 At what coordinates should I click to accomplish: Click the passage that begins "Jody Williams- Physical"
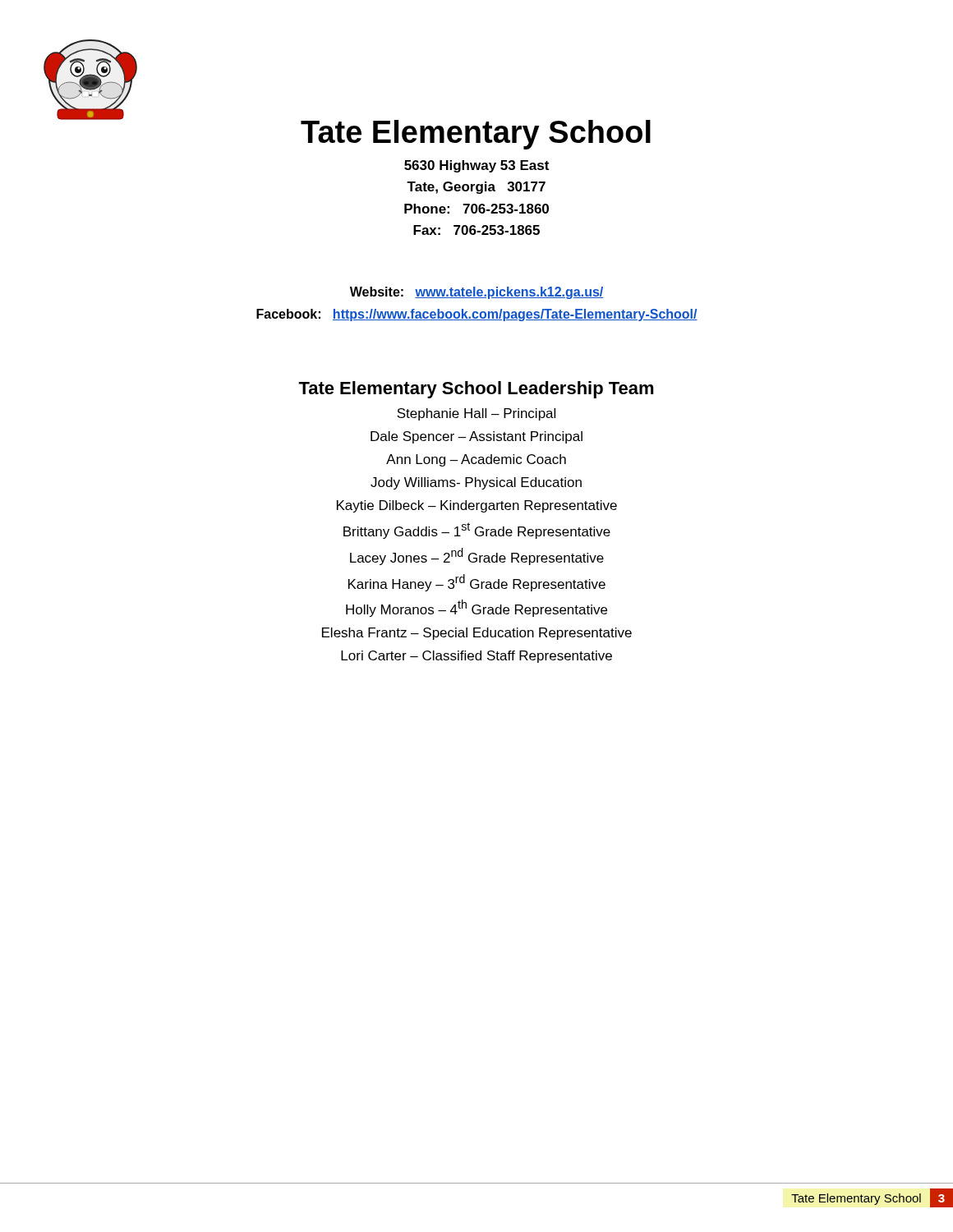point(476,483)
